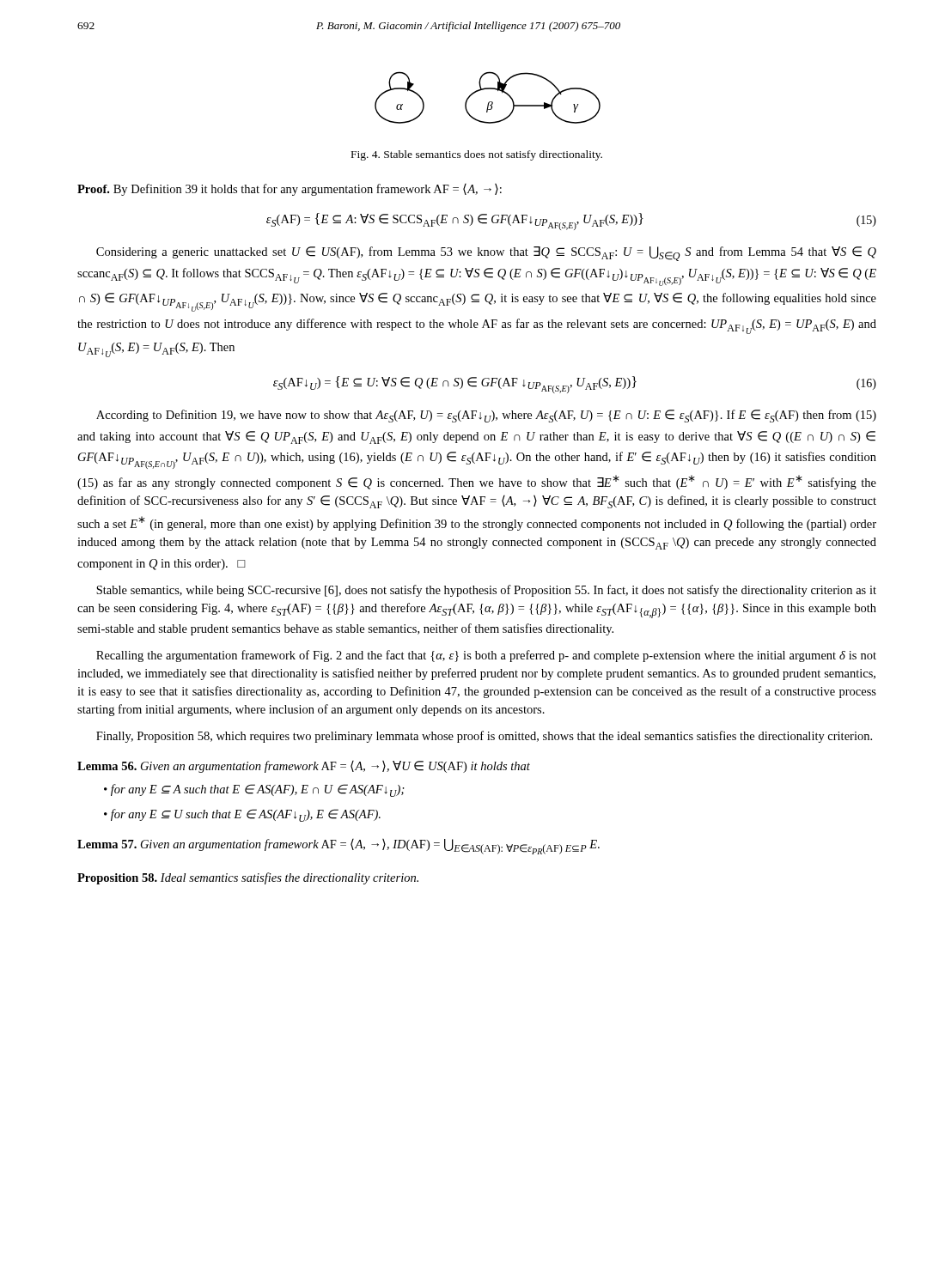Find the passage starting "Finally, Proposition 58, which requires two preliminary lemmata"
This screenshot has width=945, height=1288.
(x=484, y=736)
